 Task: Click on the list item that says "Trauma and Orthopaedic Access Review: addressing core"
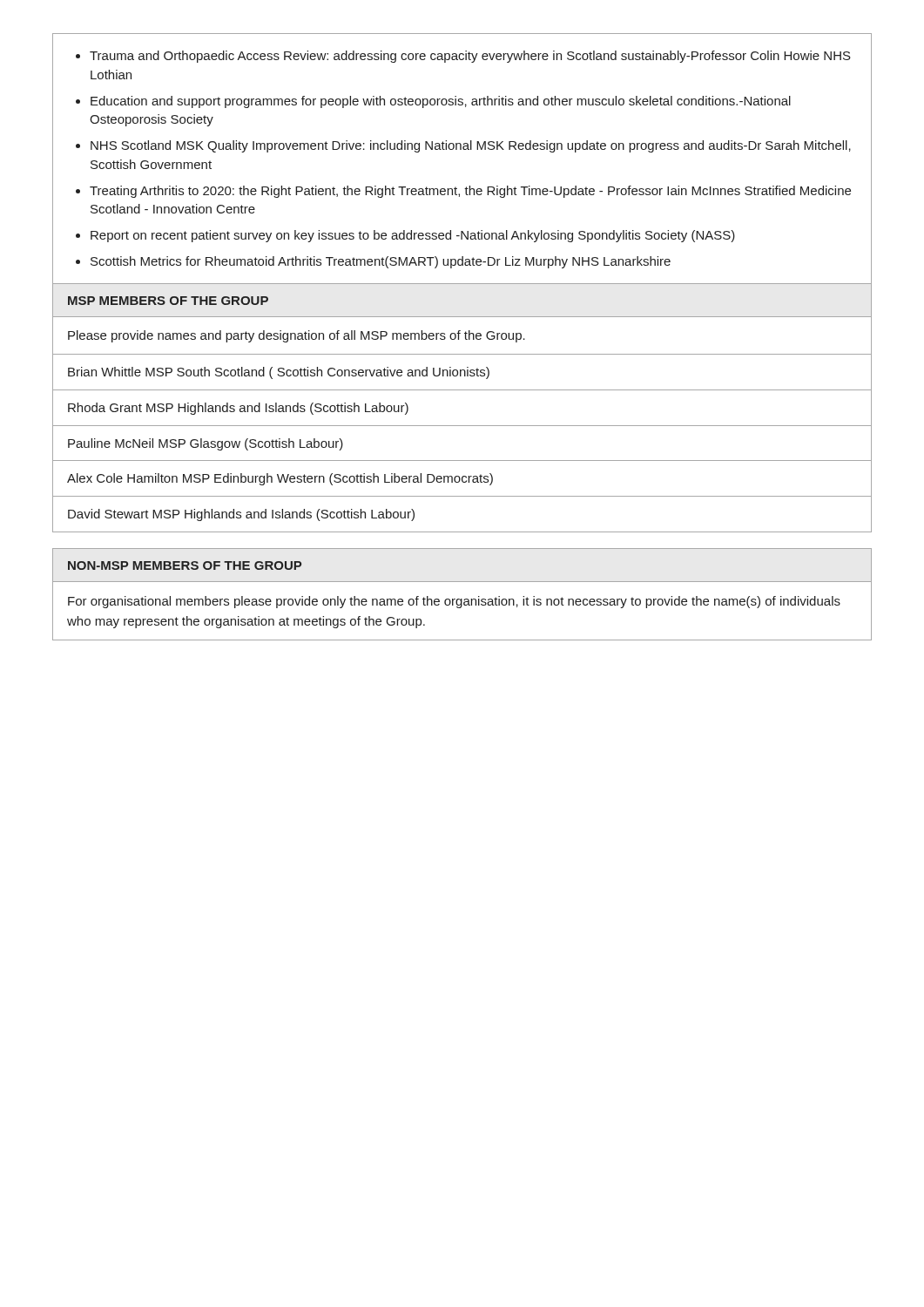click(x=470, y=65)
